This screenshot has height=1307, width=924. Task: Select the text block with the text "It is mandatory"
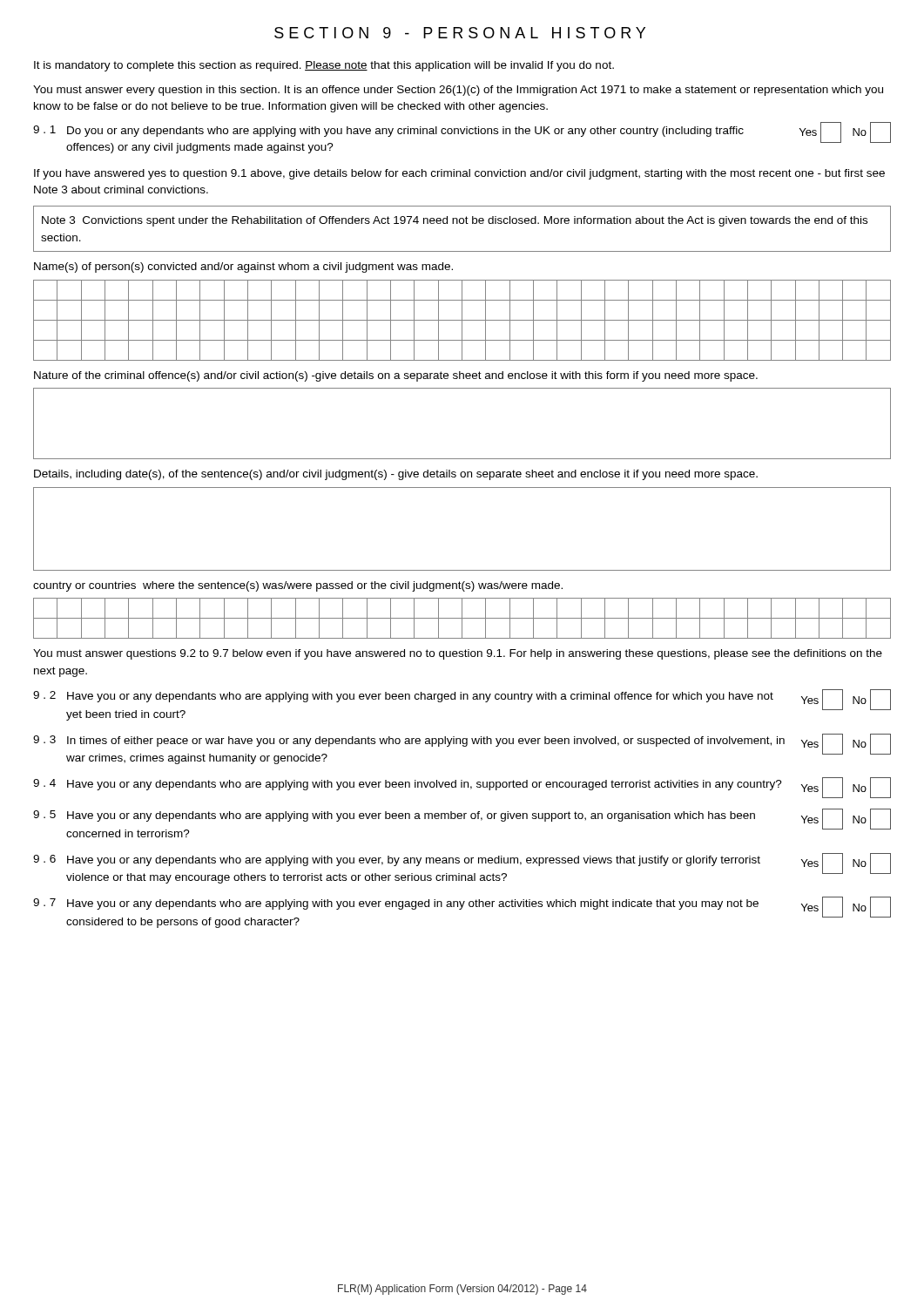pos(324,65)
